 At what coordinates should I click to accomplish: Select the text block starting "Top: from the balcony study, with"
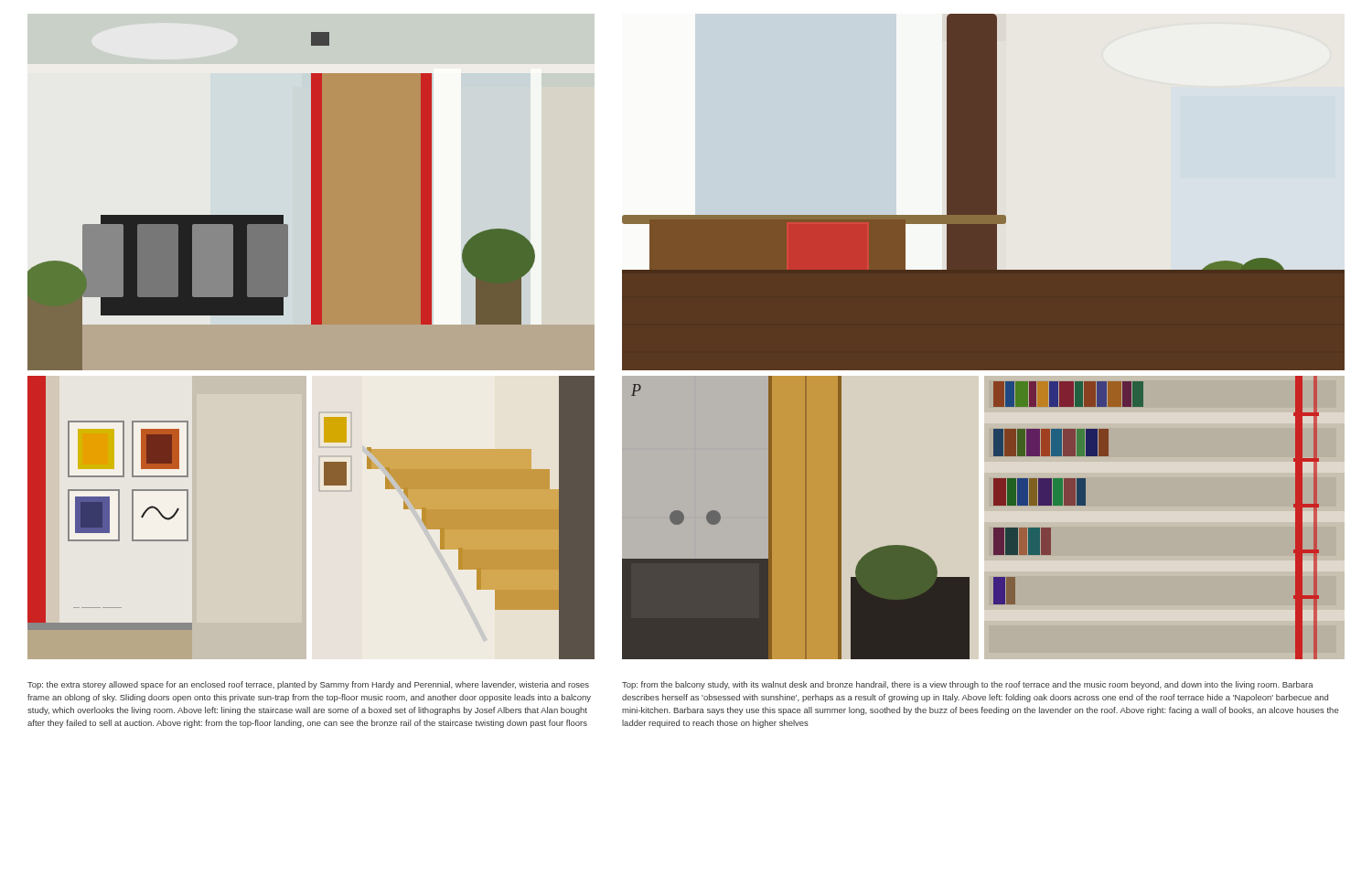[x=983, y=704]
